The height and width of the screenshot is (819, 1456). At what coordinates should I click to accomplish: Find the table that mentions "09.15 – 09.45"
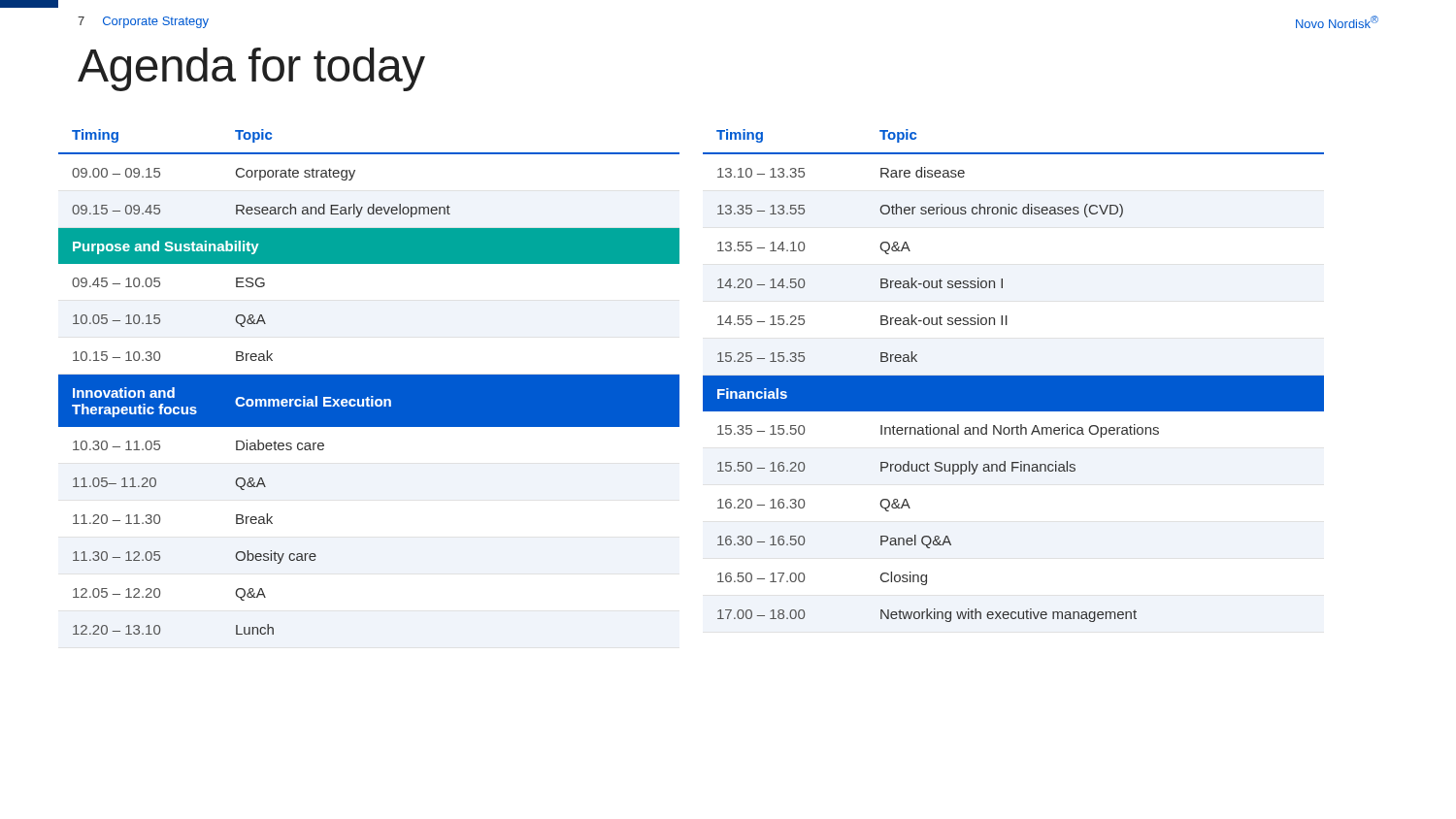pos(369,382)
